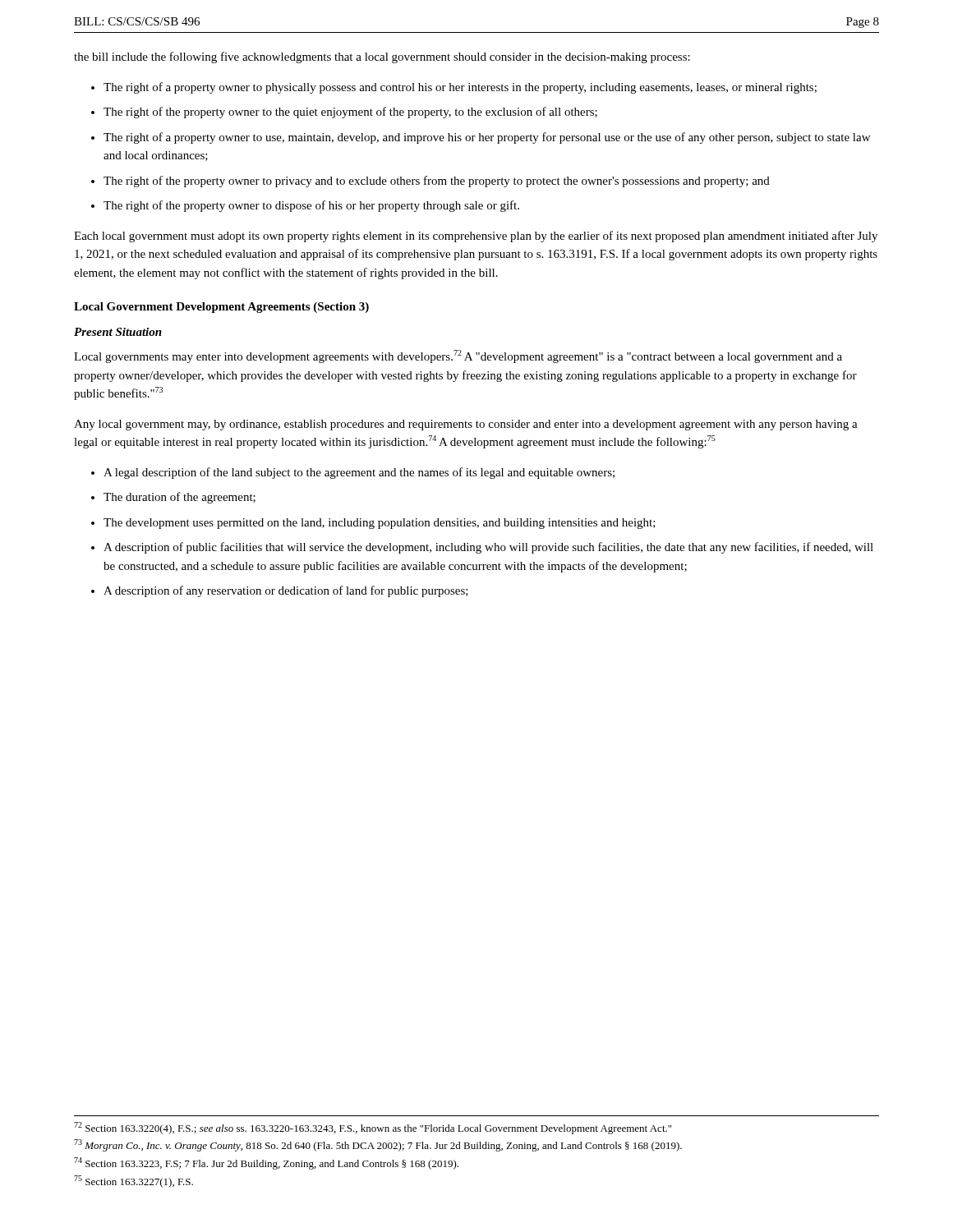Locate the text block starting "A legal description of the land subject to"
The image size is (953, 1232).
click(359, 472)
